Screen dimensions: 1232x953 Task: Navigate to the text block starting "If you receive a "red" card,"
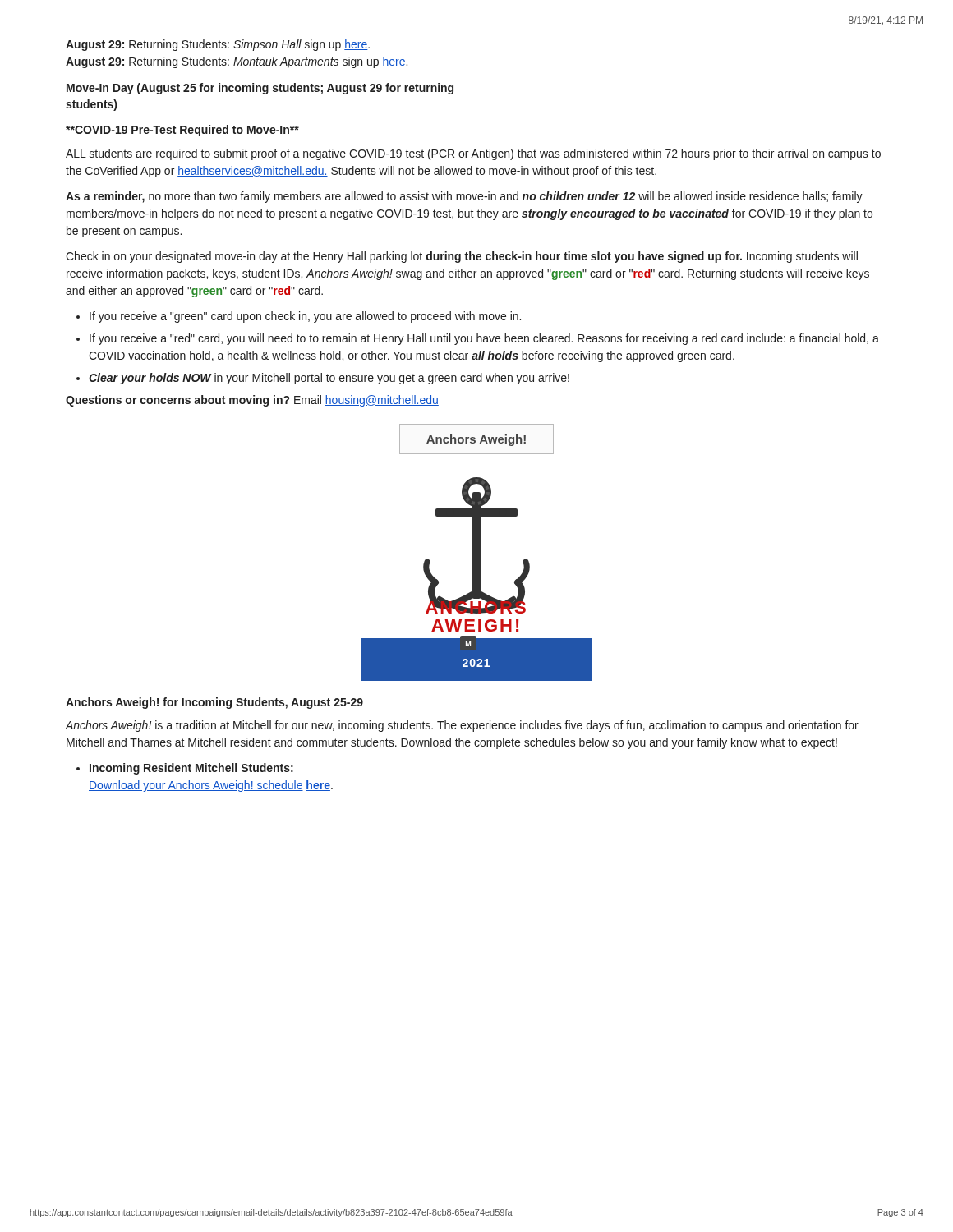click(x=484, y=347)
